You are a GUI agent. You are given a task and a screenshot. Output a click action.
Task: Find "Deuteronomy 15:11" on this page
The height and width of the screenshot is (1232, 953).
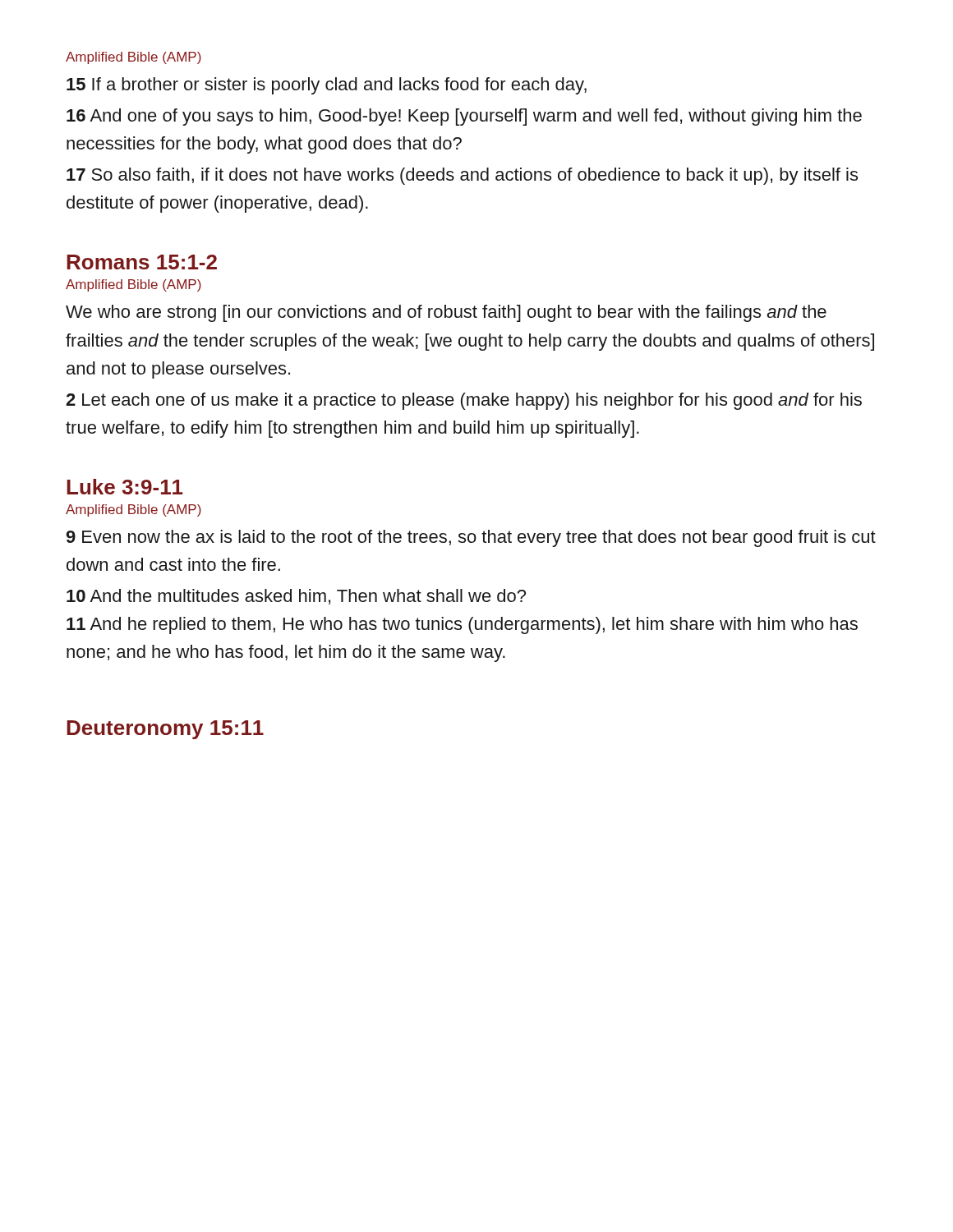coord(165,728)
